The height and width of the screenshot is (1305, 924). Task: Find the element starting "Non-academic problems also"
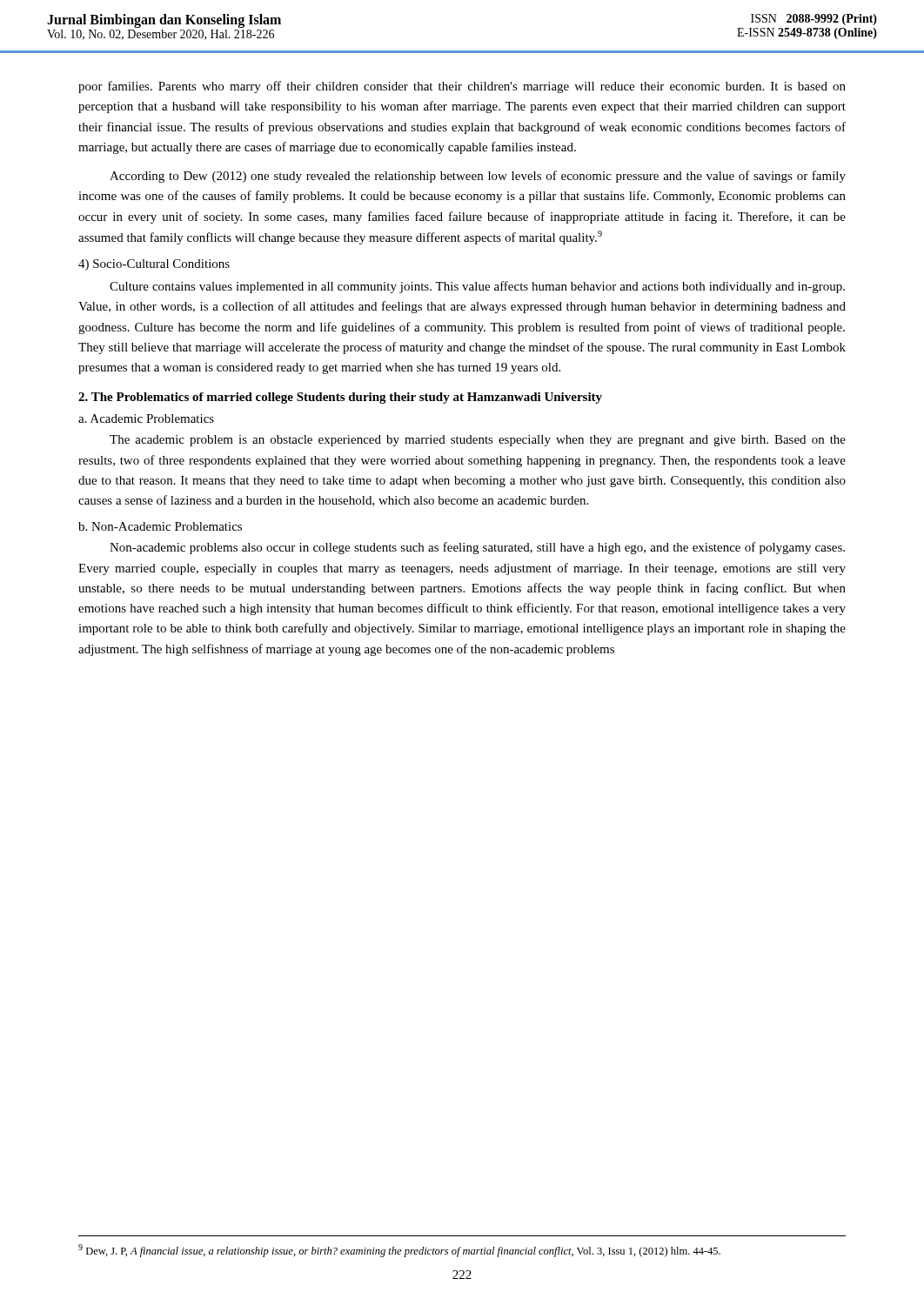click(x=462, y=599)
